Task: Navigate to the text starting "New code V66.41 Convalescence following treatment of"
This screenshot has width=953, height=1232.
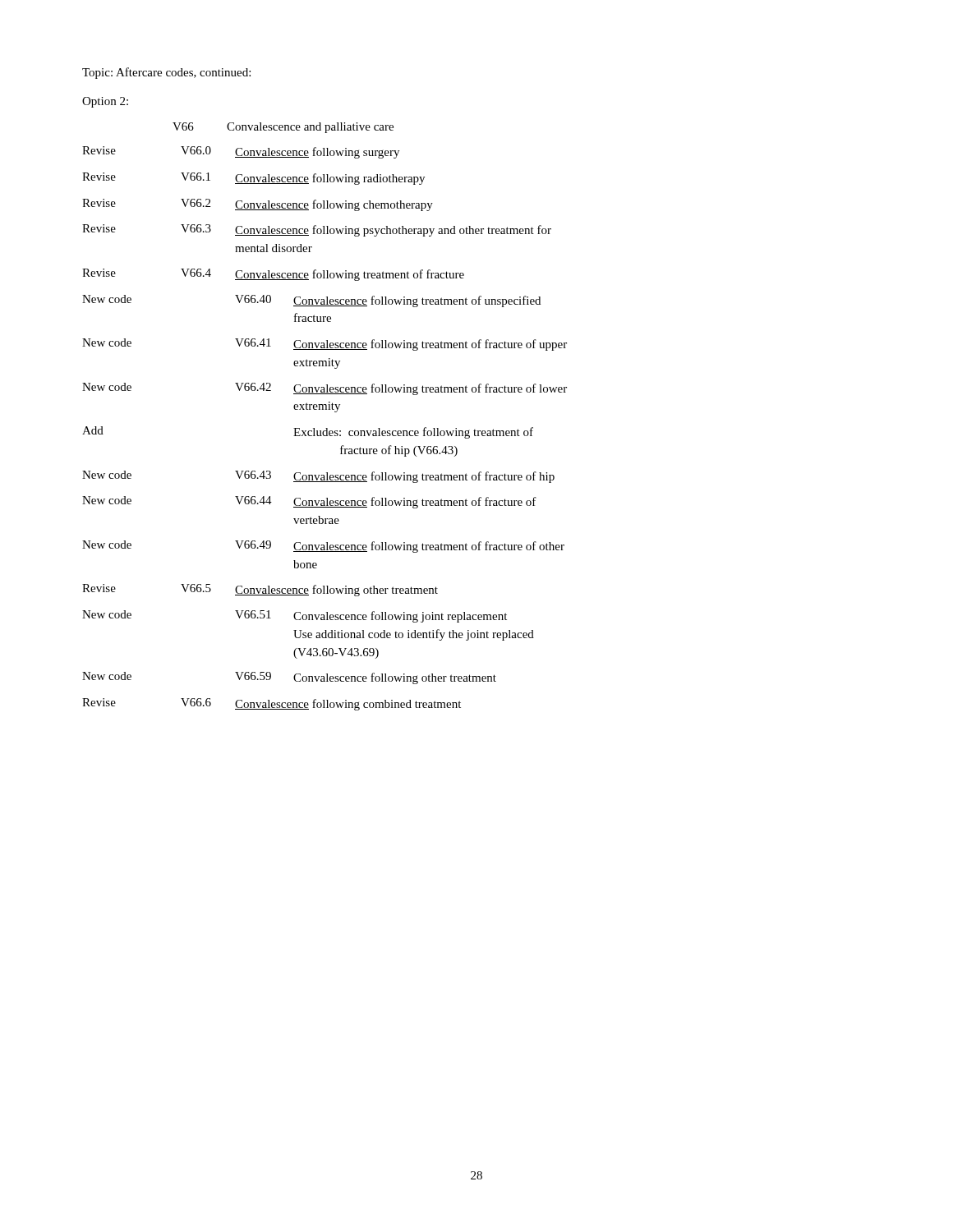Action: coord(476,354)
